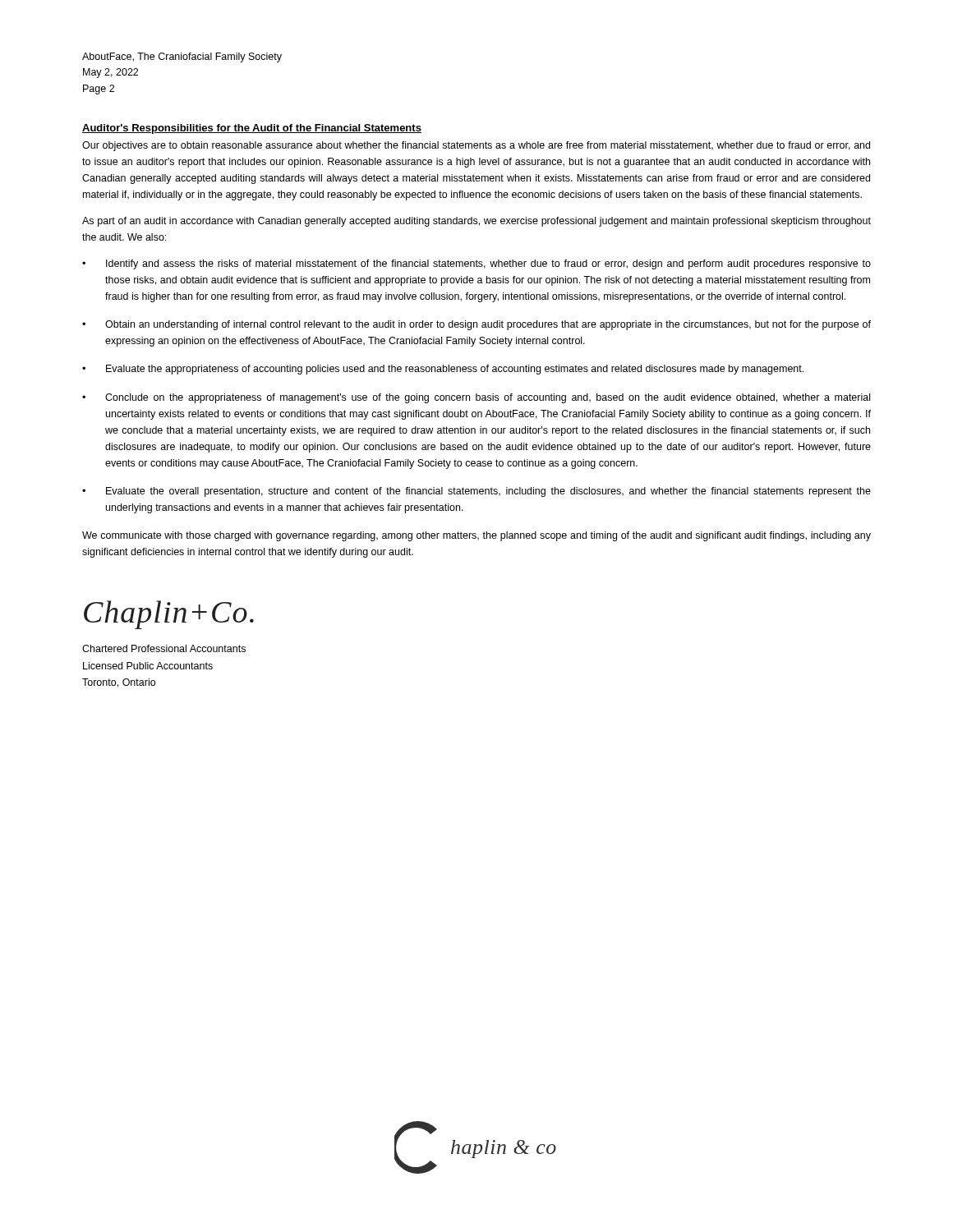Click the section header that begins "Auditor's Responsibilities for the Audit of"
This screenshot has height=1232, width=953.
pos(252,128)
